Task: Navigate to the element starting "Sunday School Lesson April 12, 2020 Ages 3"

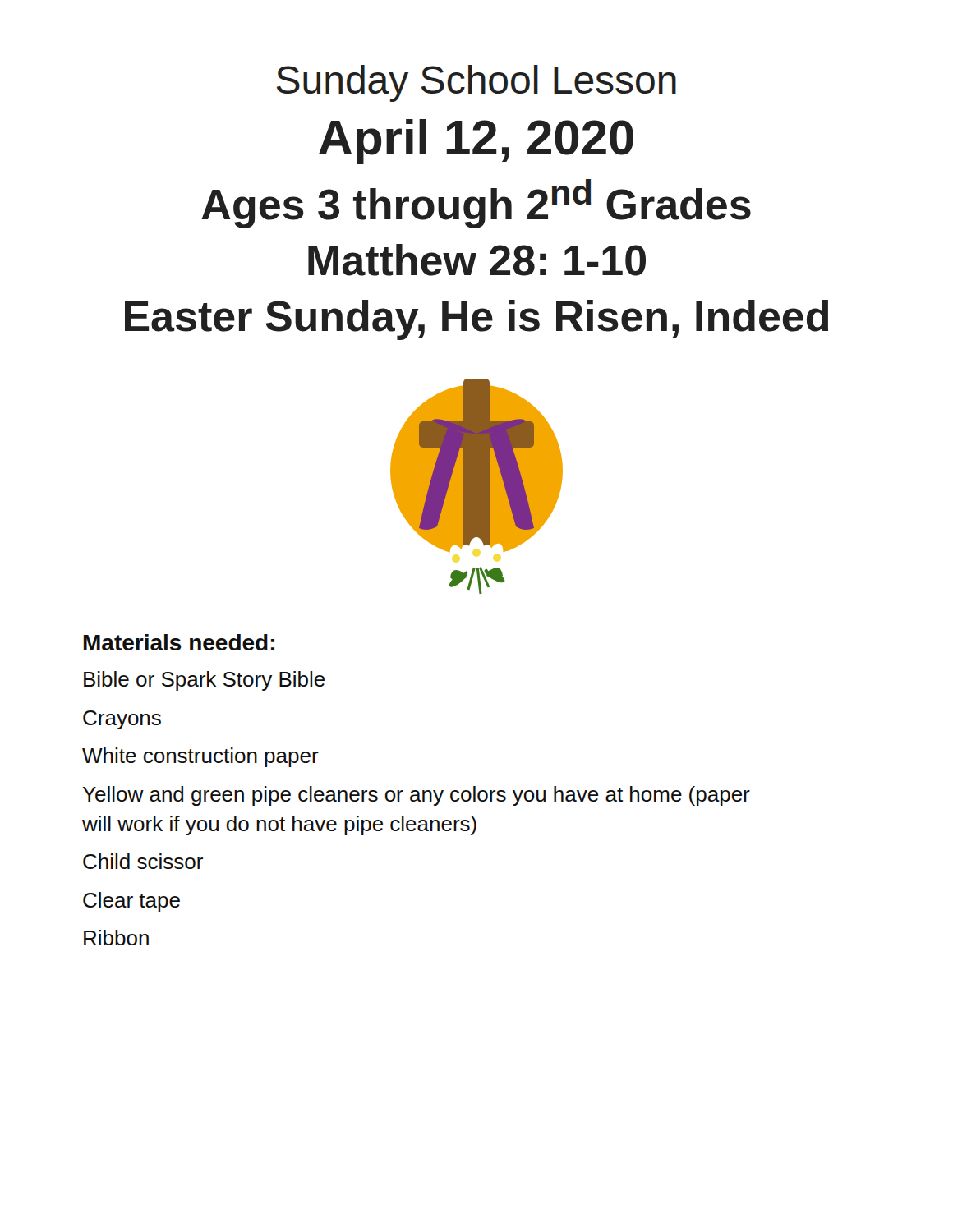Action: (x=476, y=199)
